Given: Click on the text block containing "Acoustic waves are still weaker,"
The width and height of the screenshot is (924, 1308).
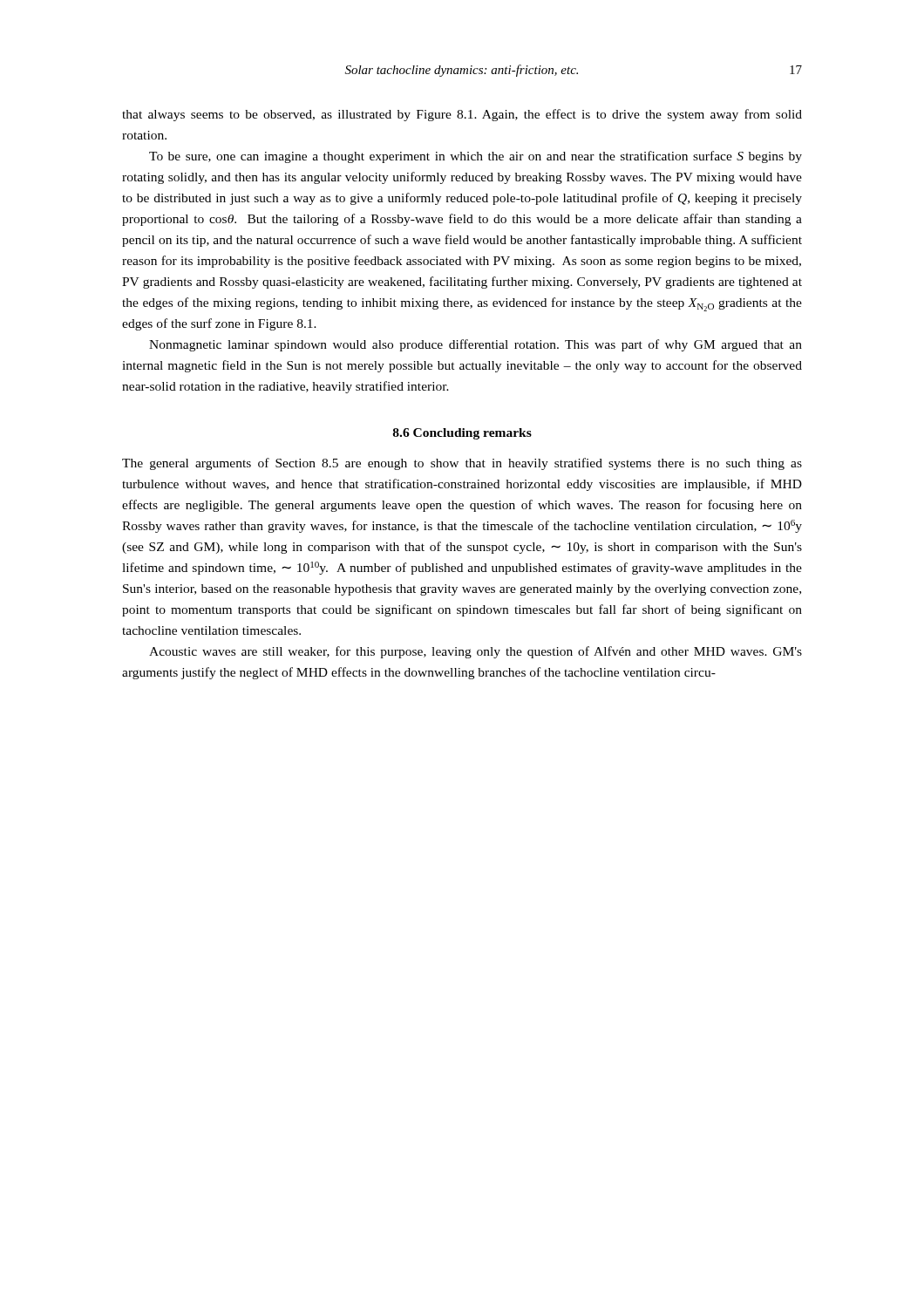Looking at the screenshot, I should coord(462,662).
